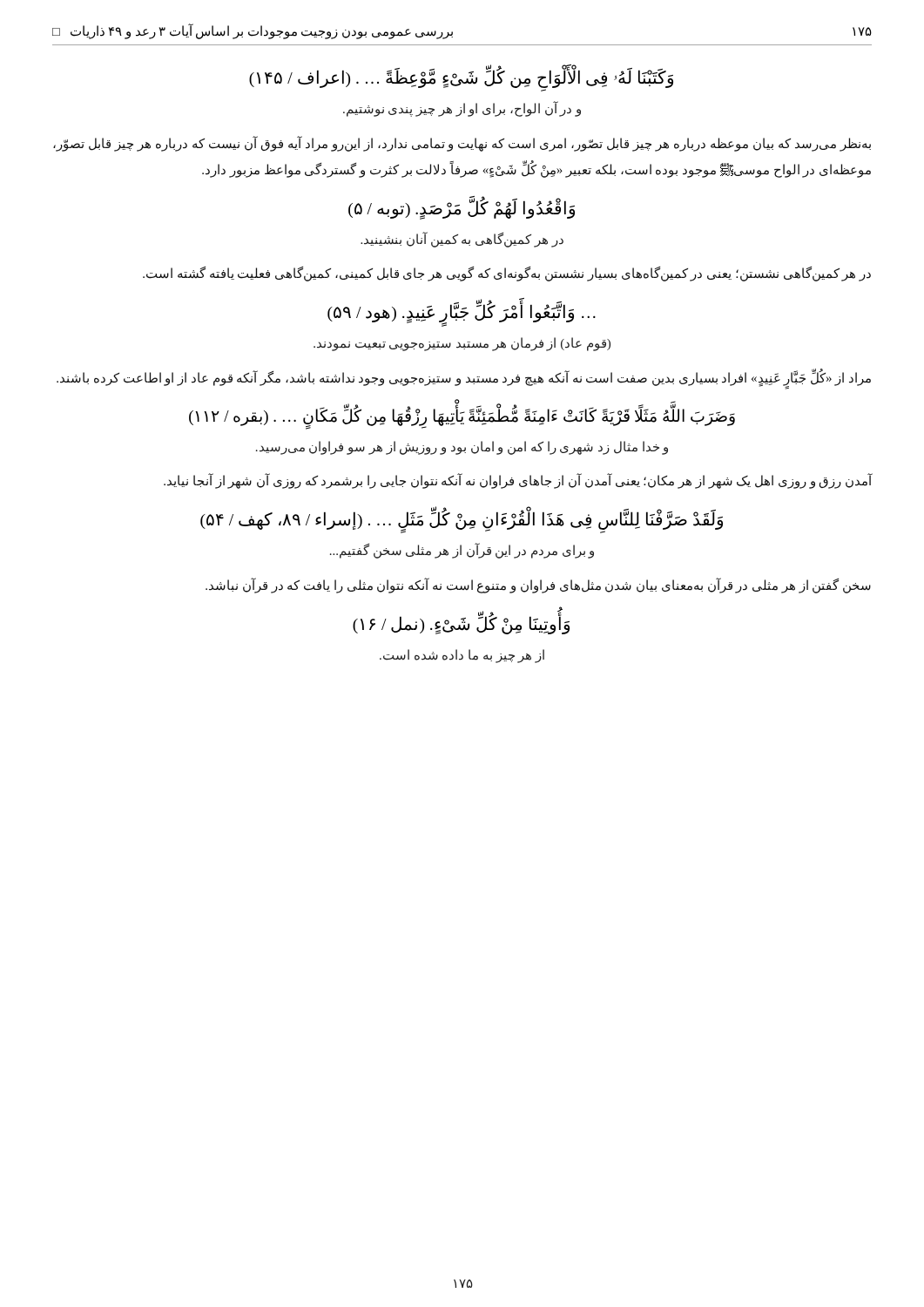The height and width of the screenshot is (1307, 924).
Task: Navigate to the region starting "و خدا مثال زد شهری"
Action: [462, 447]
